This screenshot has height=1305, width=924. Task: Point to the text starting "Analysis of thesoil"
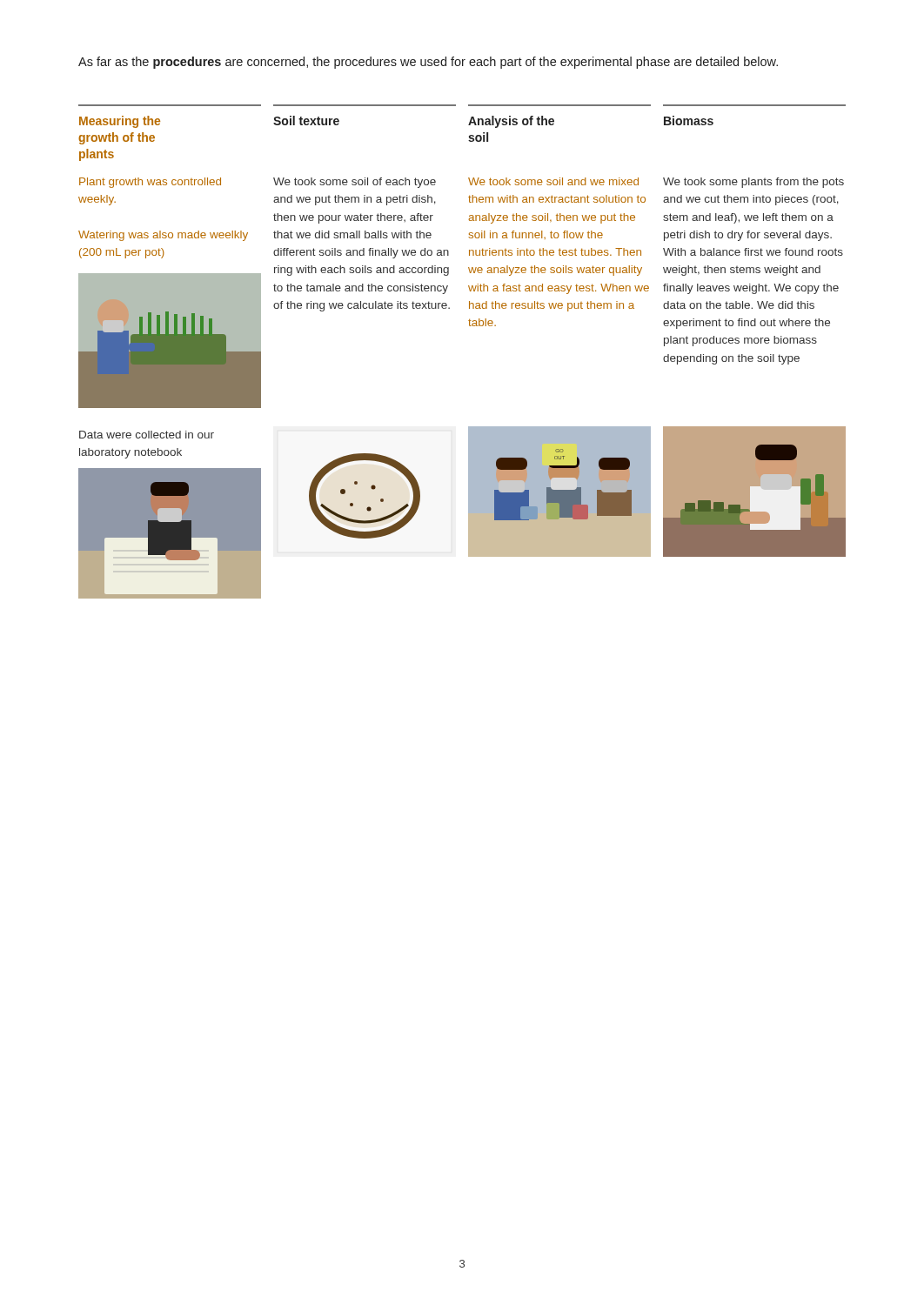pyautogui.click(x=511, y=130)
